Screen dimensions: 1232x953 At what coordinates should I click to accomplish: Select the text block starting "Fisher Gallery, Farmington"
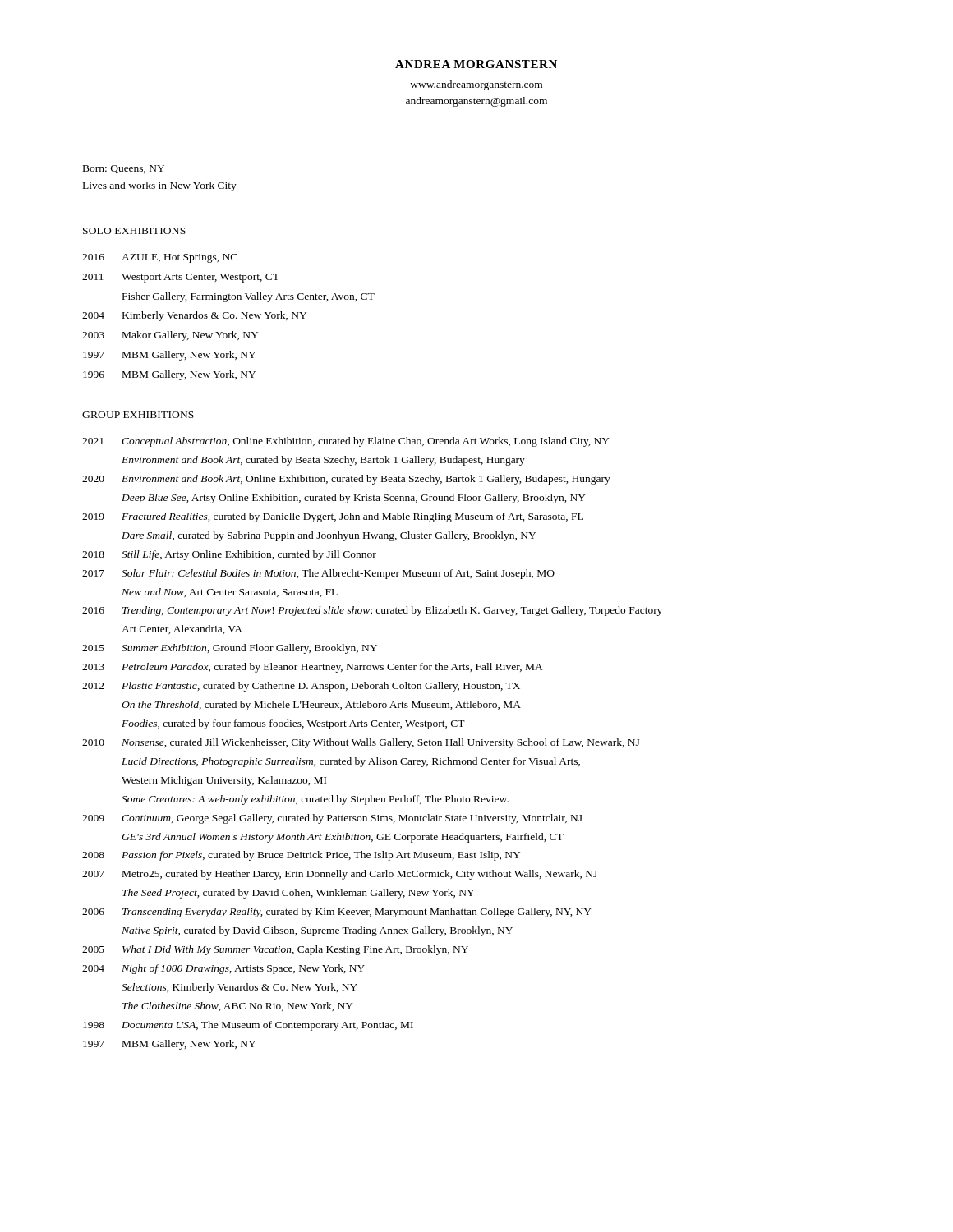tap(249, 297)
